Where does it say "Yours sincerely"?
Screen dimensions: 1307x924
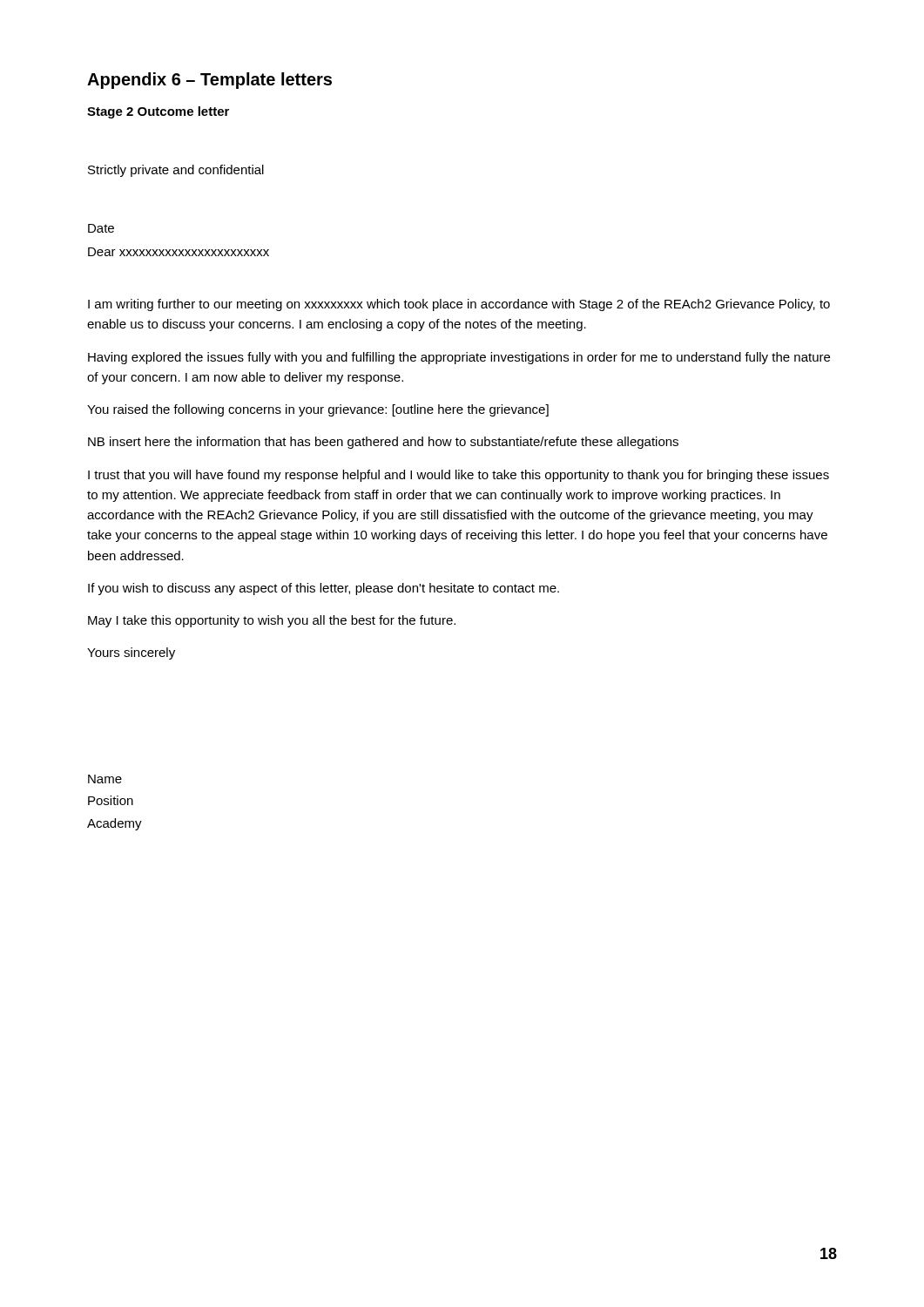(x=131, y=652)
